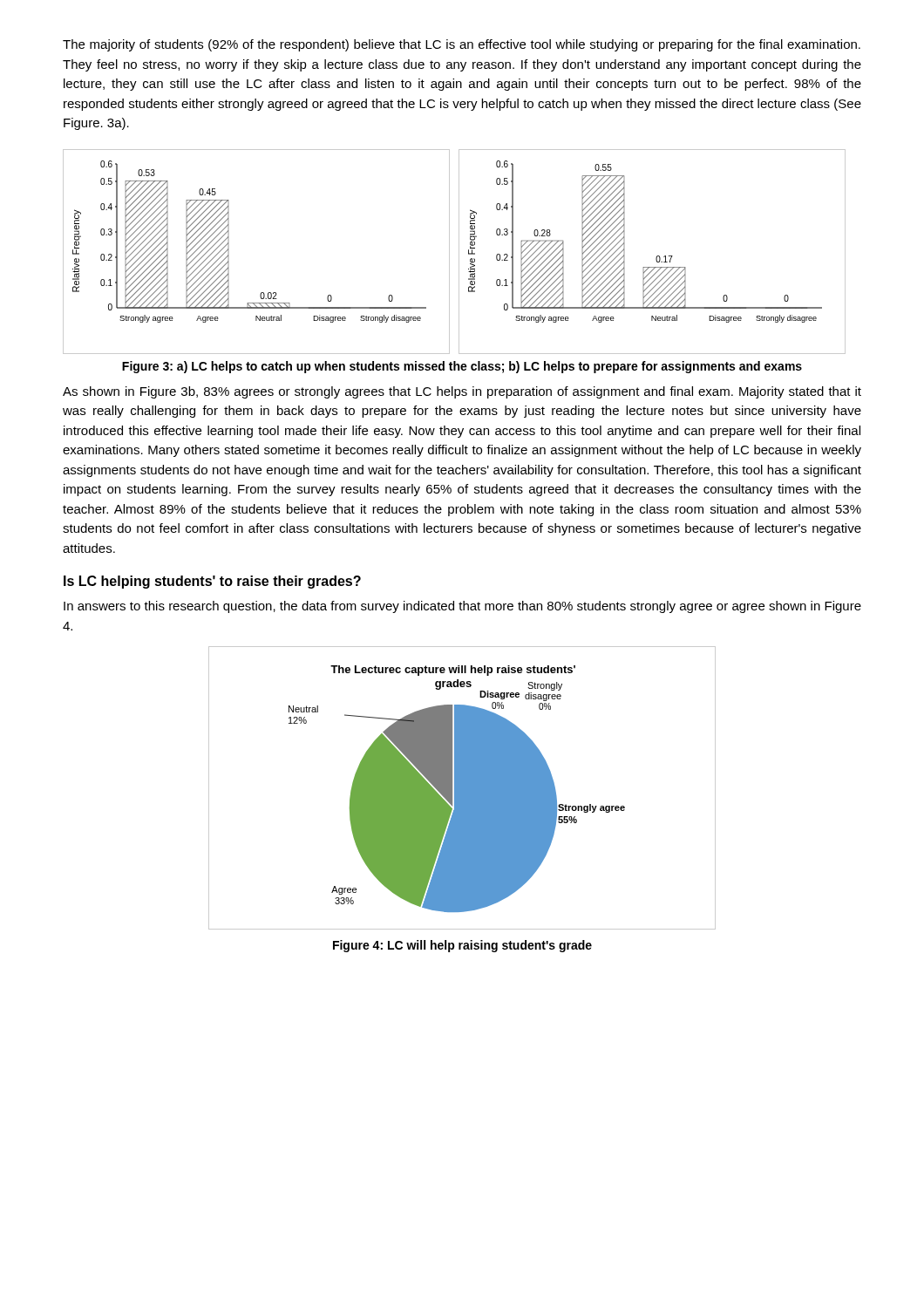
Task: Find the region starting "As shown in"
Action: pos(462,470)
